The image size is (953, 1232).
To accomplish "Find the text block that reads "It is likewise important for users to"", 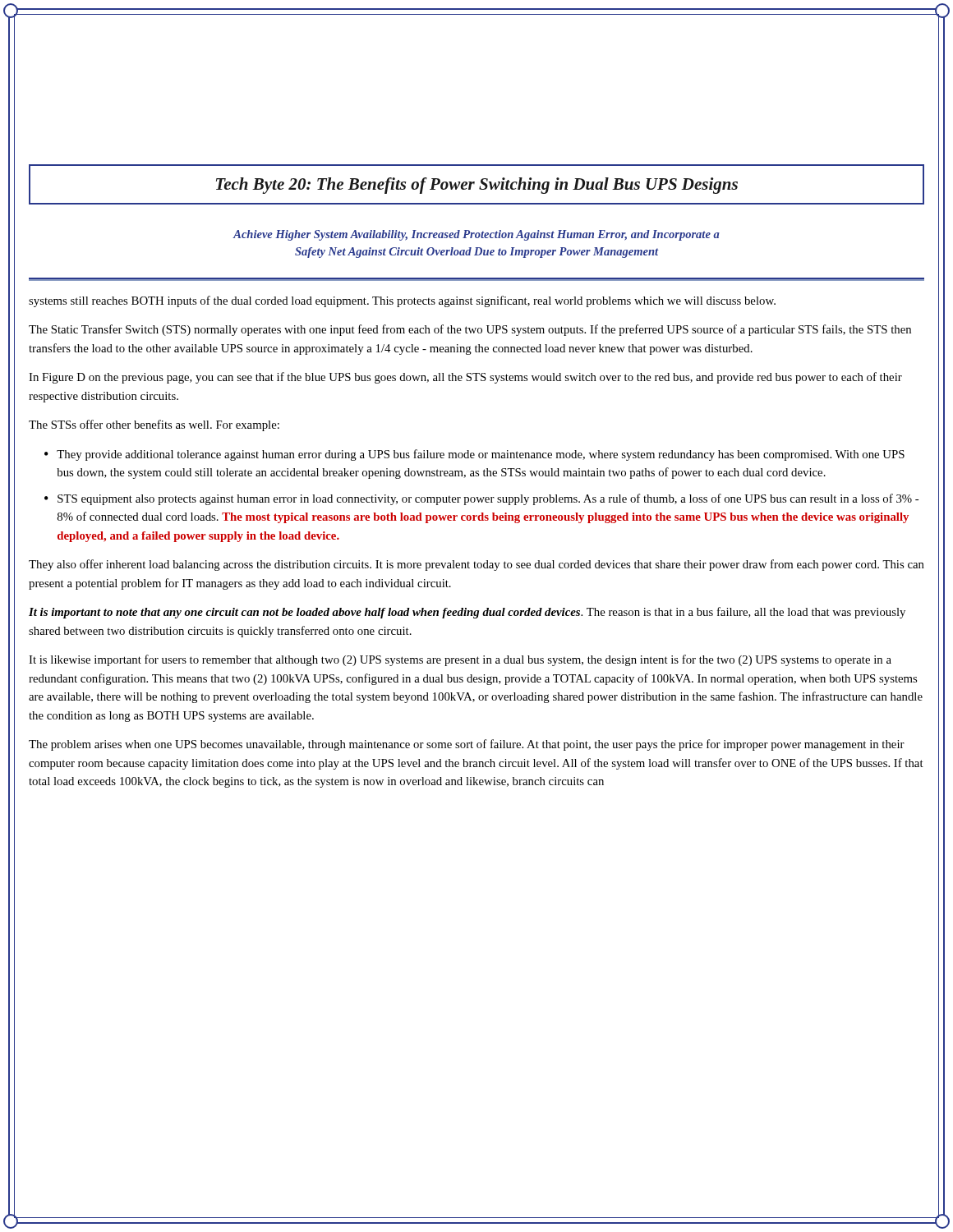I will [476, 688].
